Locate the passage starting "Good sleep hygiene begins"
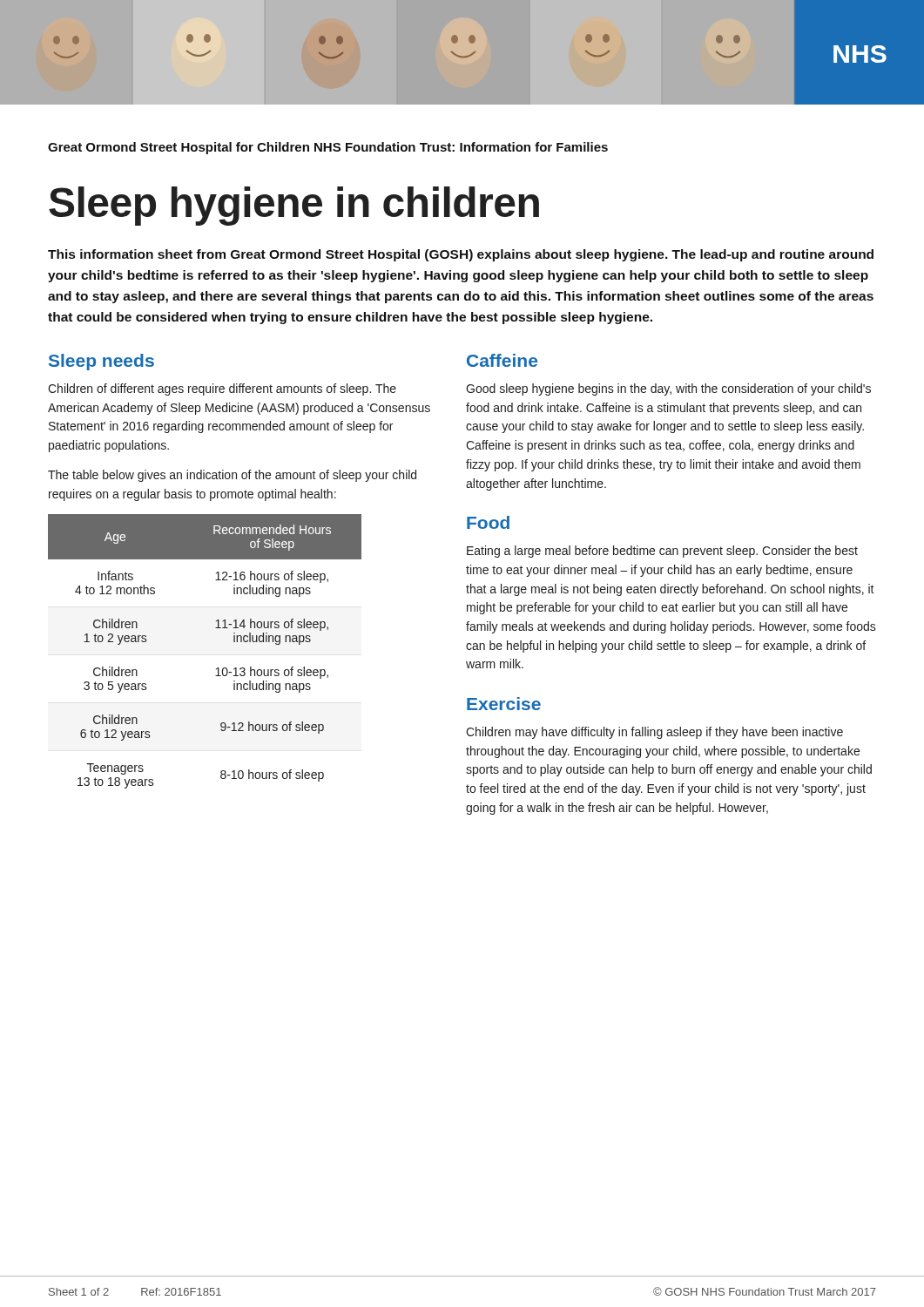Viewport: 924px width, 1307px height. [x=669, y=436]
